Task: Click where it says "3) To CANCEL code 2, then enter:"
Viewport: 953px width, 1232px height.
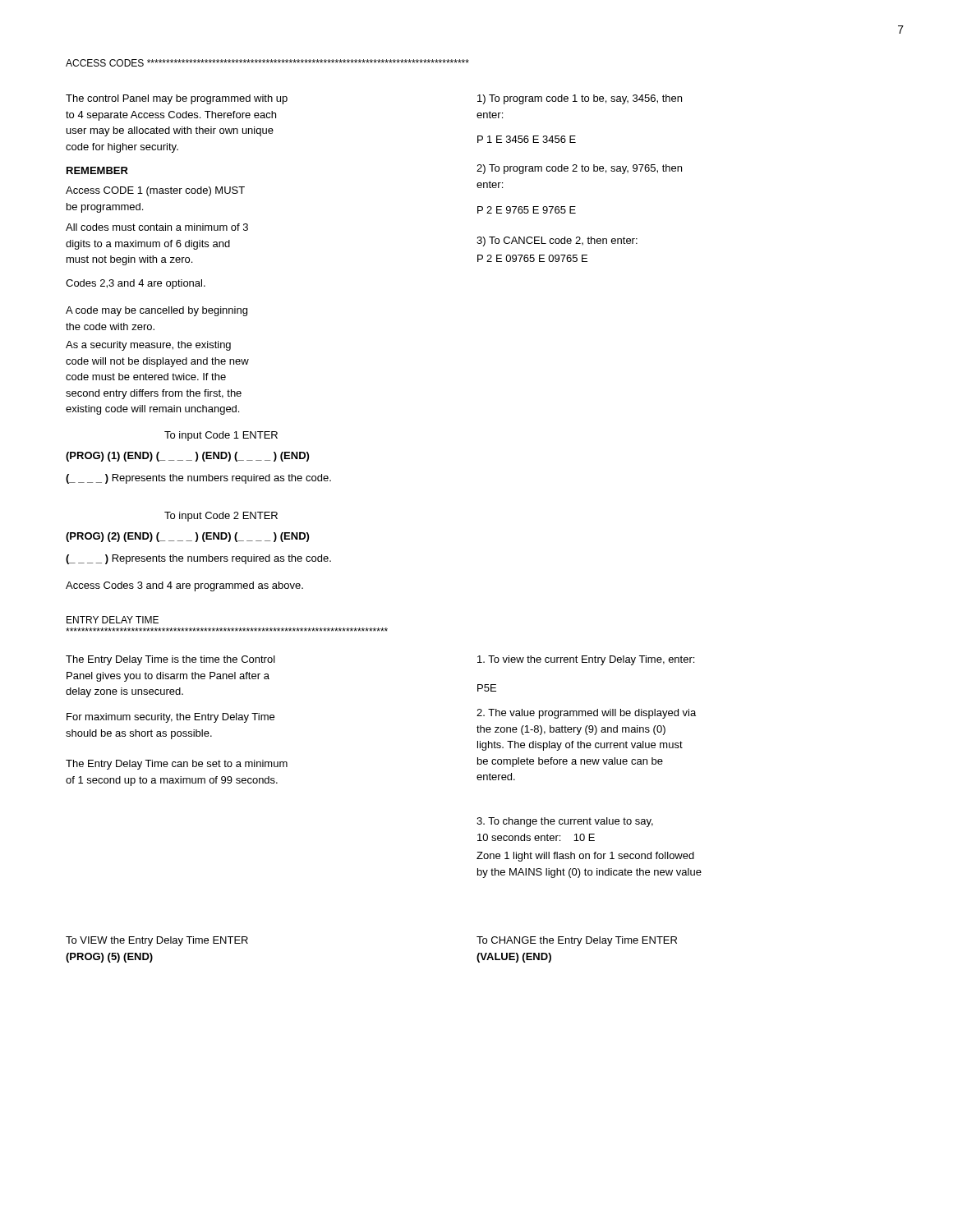Action: click(x=557, y=240)
